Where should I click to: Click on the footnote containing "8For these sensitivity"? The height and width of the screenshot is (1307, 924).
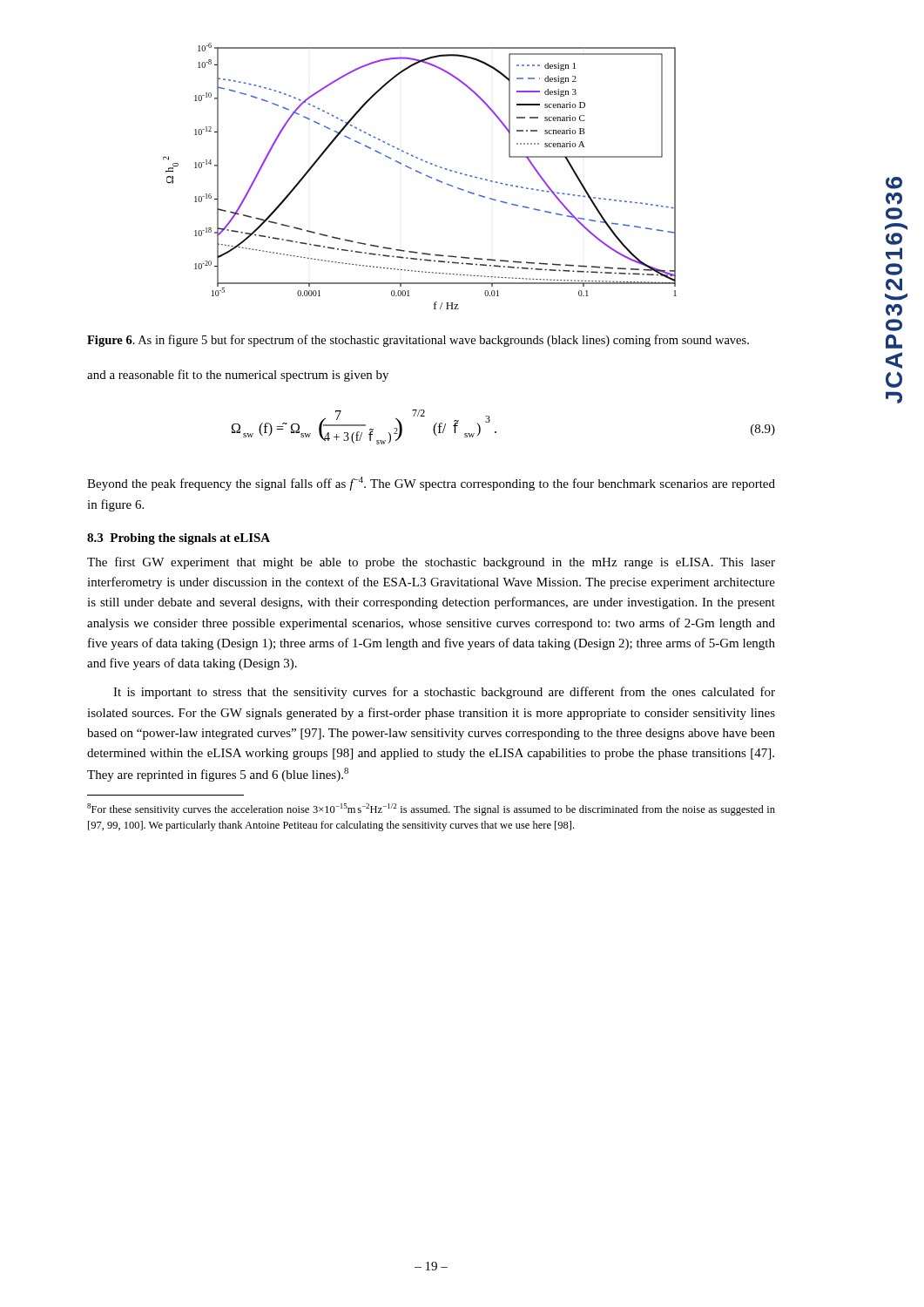[x=431, y=816]
